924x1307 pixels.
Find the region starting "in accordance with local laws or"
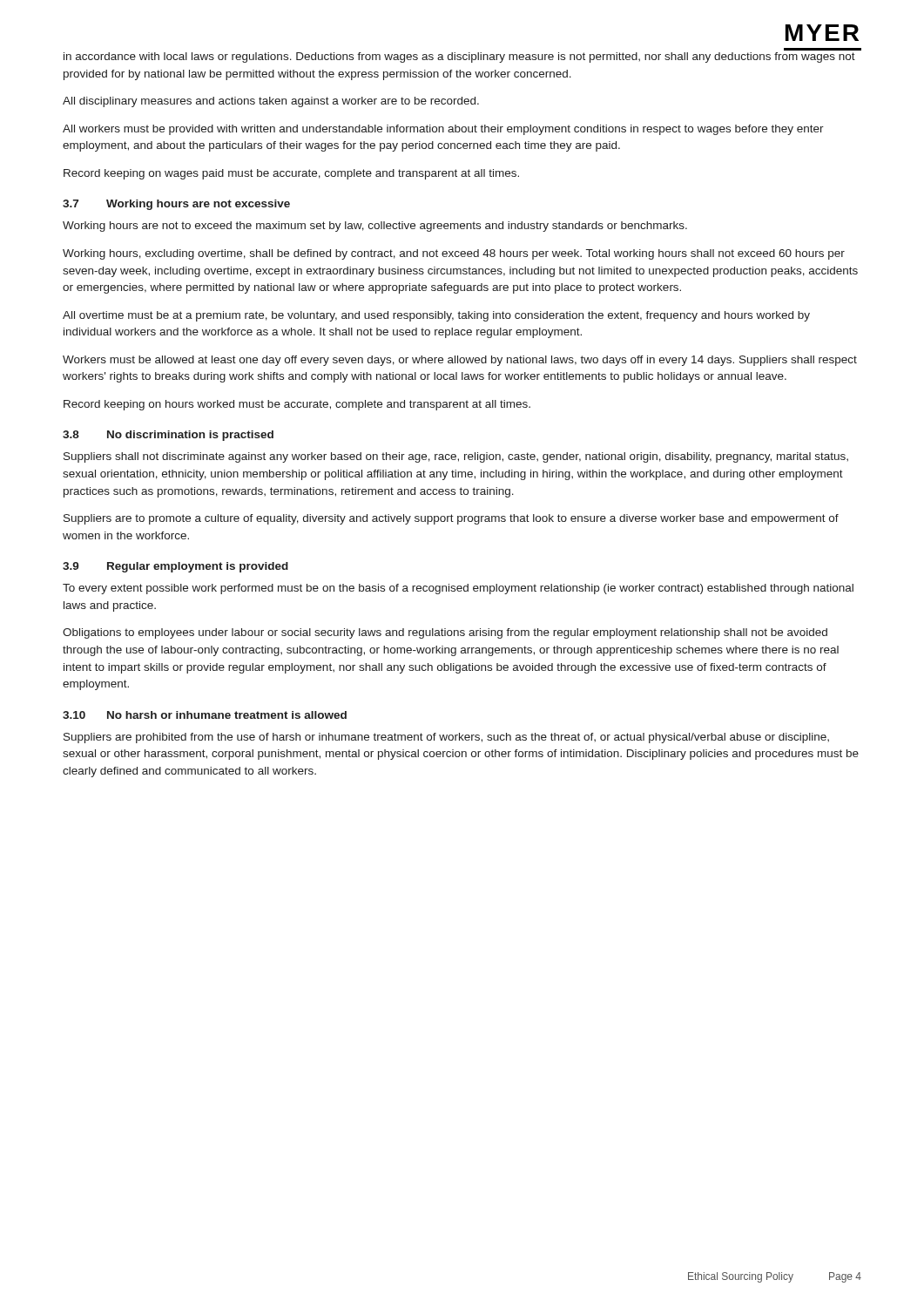[x=462, y=65]
